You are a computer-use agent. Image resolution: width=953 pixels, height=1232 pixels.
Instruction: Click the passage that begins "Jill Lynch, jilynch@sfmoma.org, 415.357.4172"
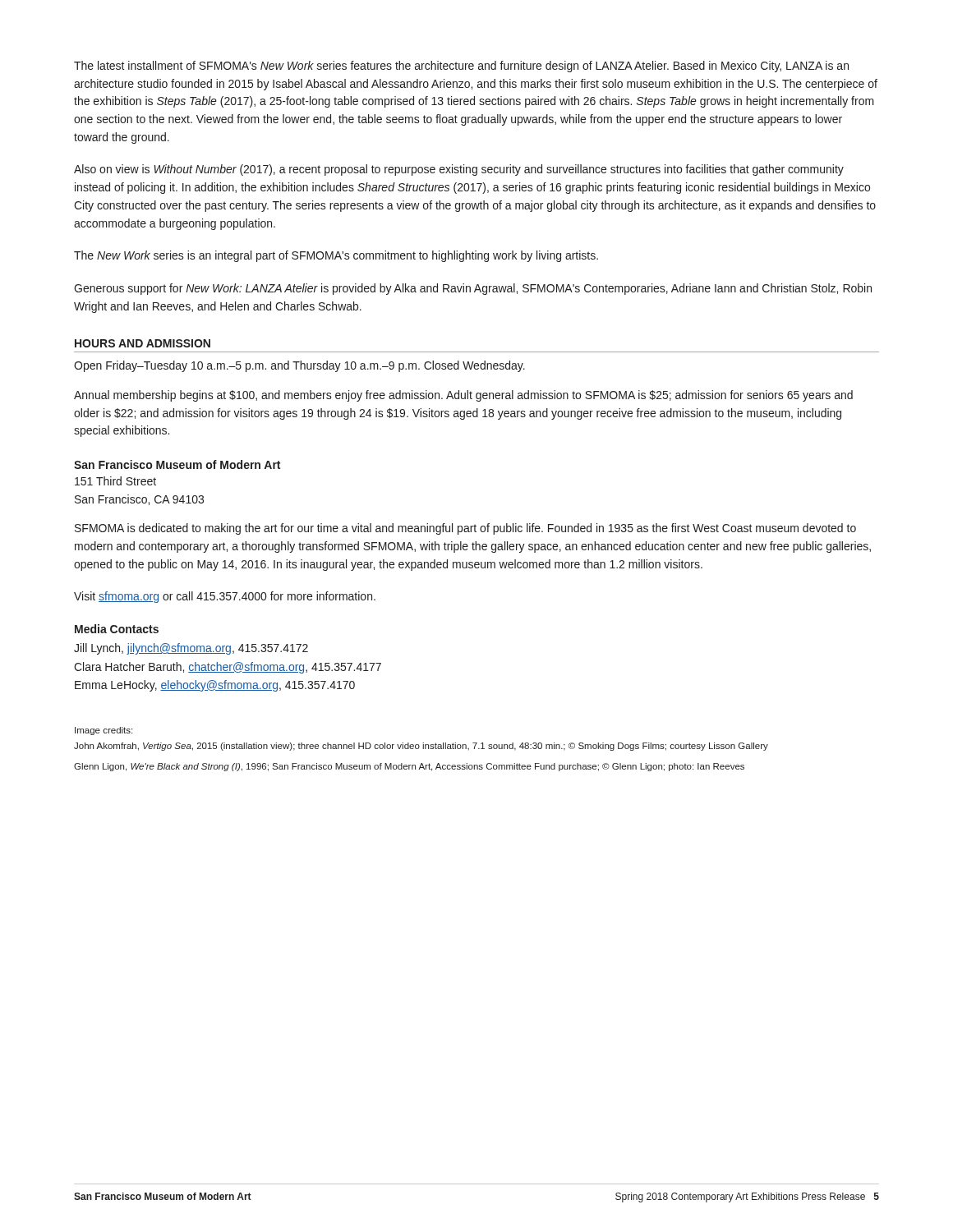click(x=228, y=667)
